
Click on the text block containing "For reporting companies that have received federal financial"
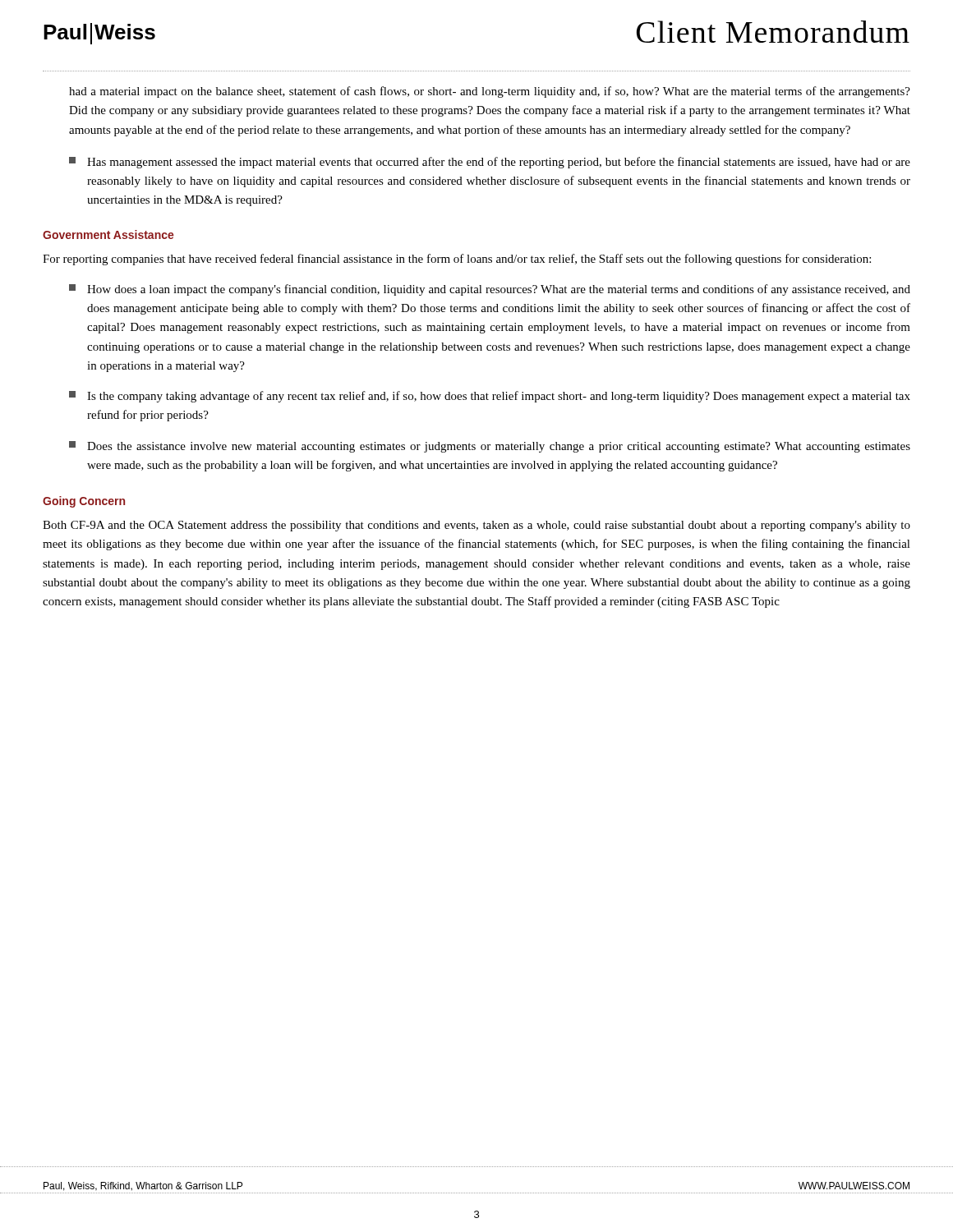point(457,258)
